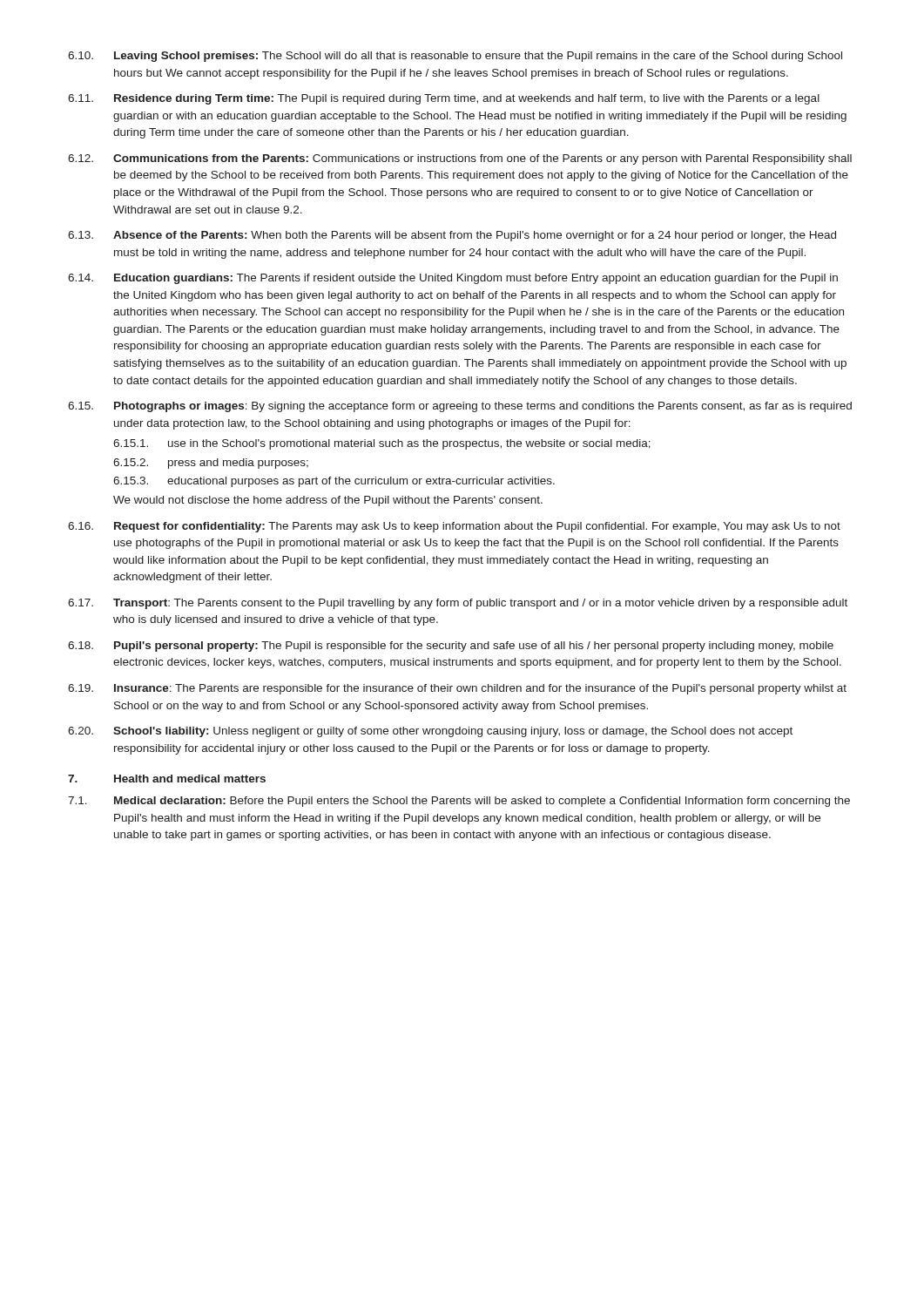
Task: Locate the block of text that opens with "6.12. Communications from the Parents: Communications or"
Action: click(x=462, y=184)
